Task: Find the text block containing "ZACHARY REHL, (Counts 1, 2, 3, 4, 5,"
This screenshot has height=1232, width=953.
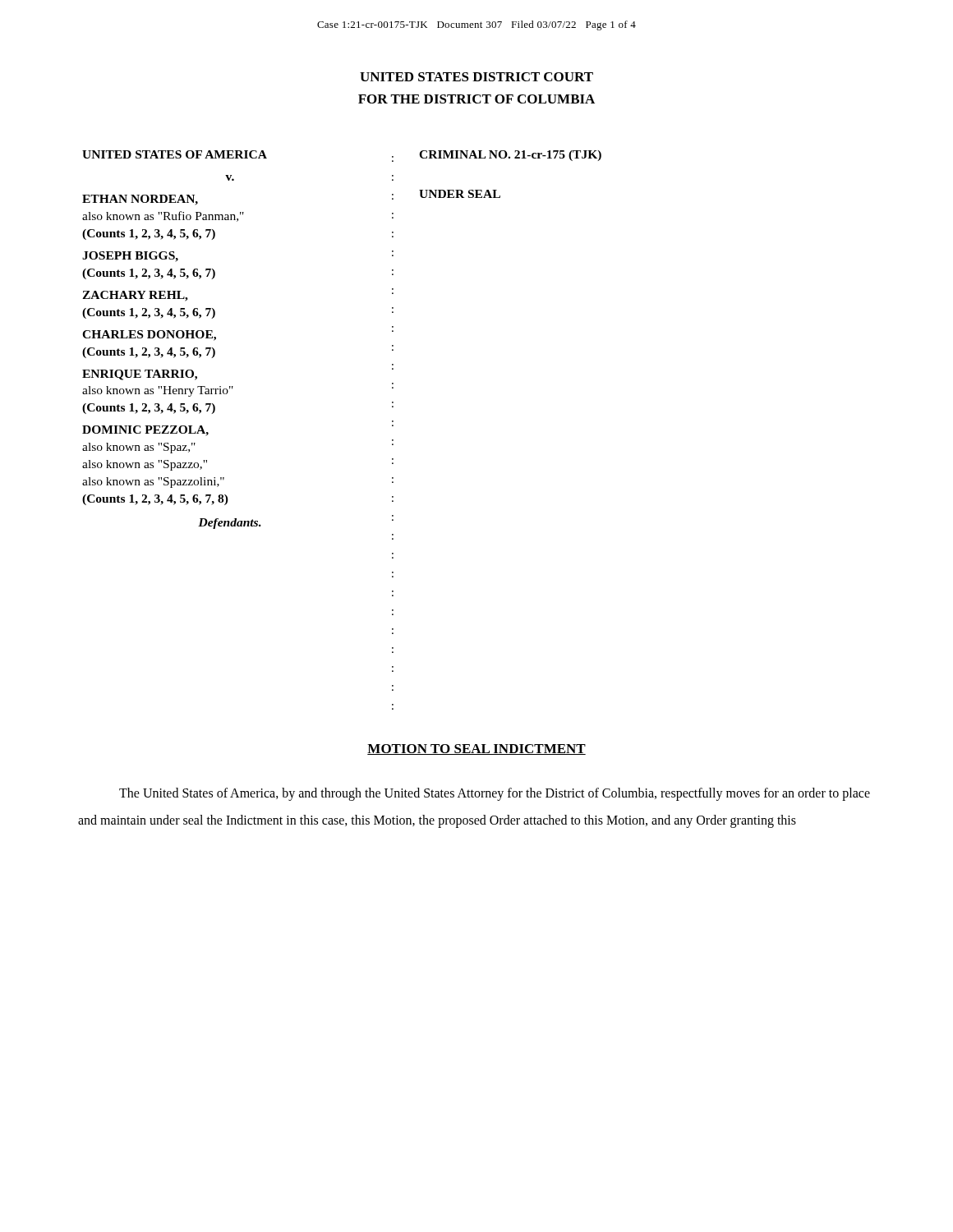Action: (149, 303)
